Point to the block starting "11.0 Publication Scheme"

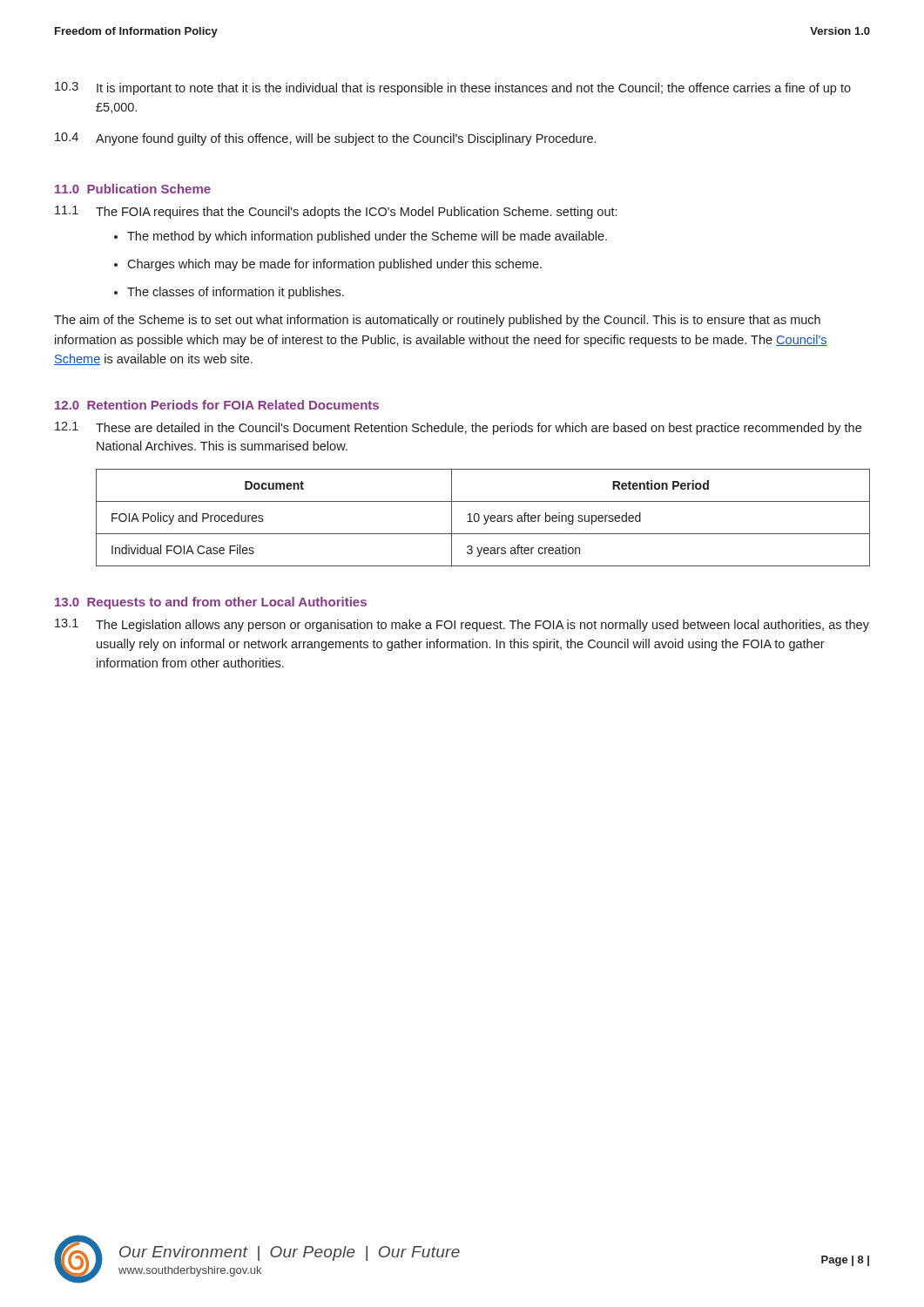(132, 189)
